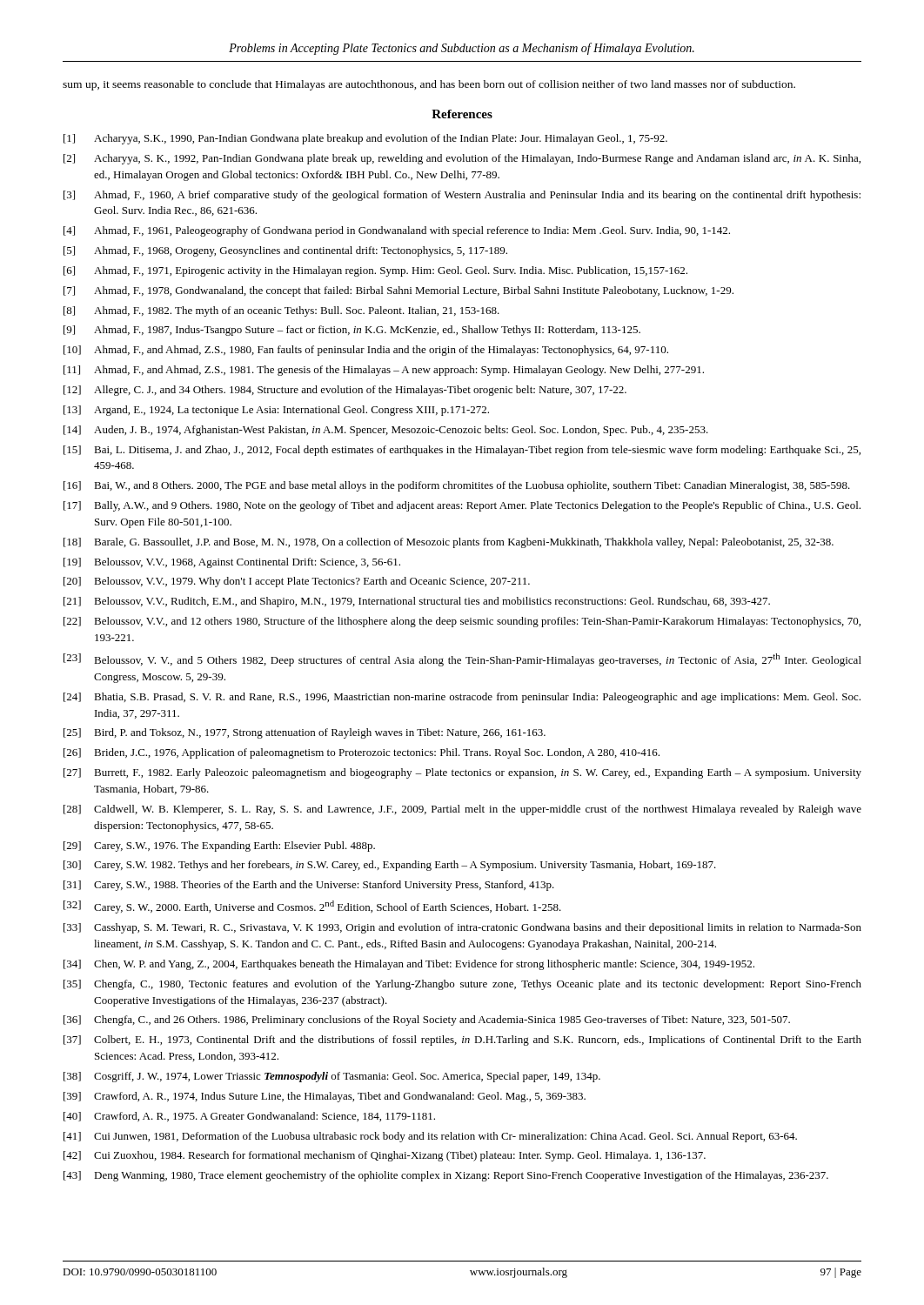Viewport: 924px width, 1305px height.
Task: Click on the passage starting "[22] Beloussov, V.V., and"
Action: point(462,630)
